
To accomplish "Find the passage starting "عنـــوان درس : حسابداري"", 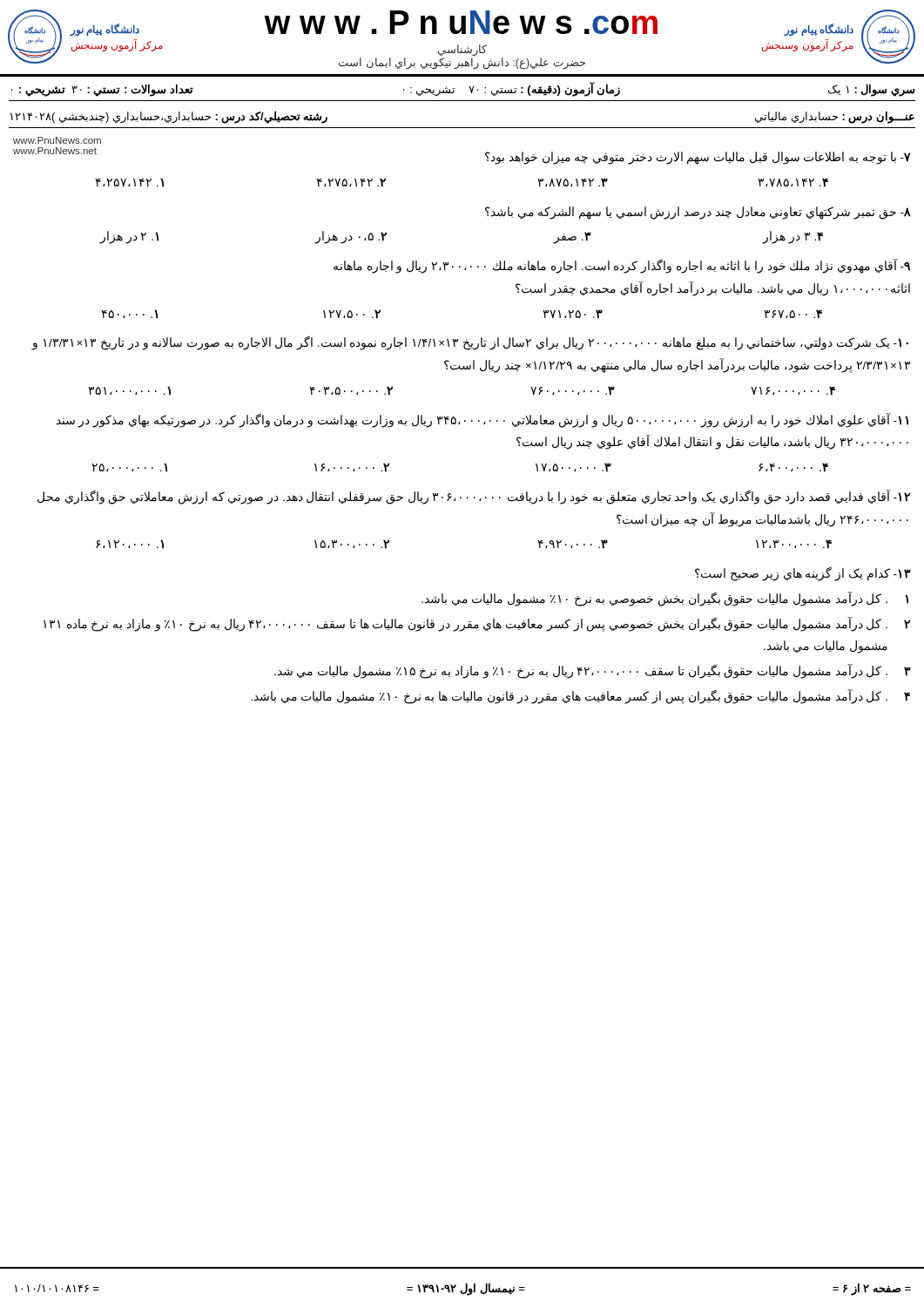I will [x=462, y=116].
